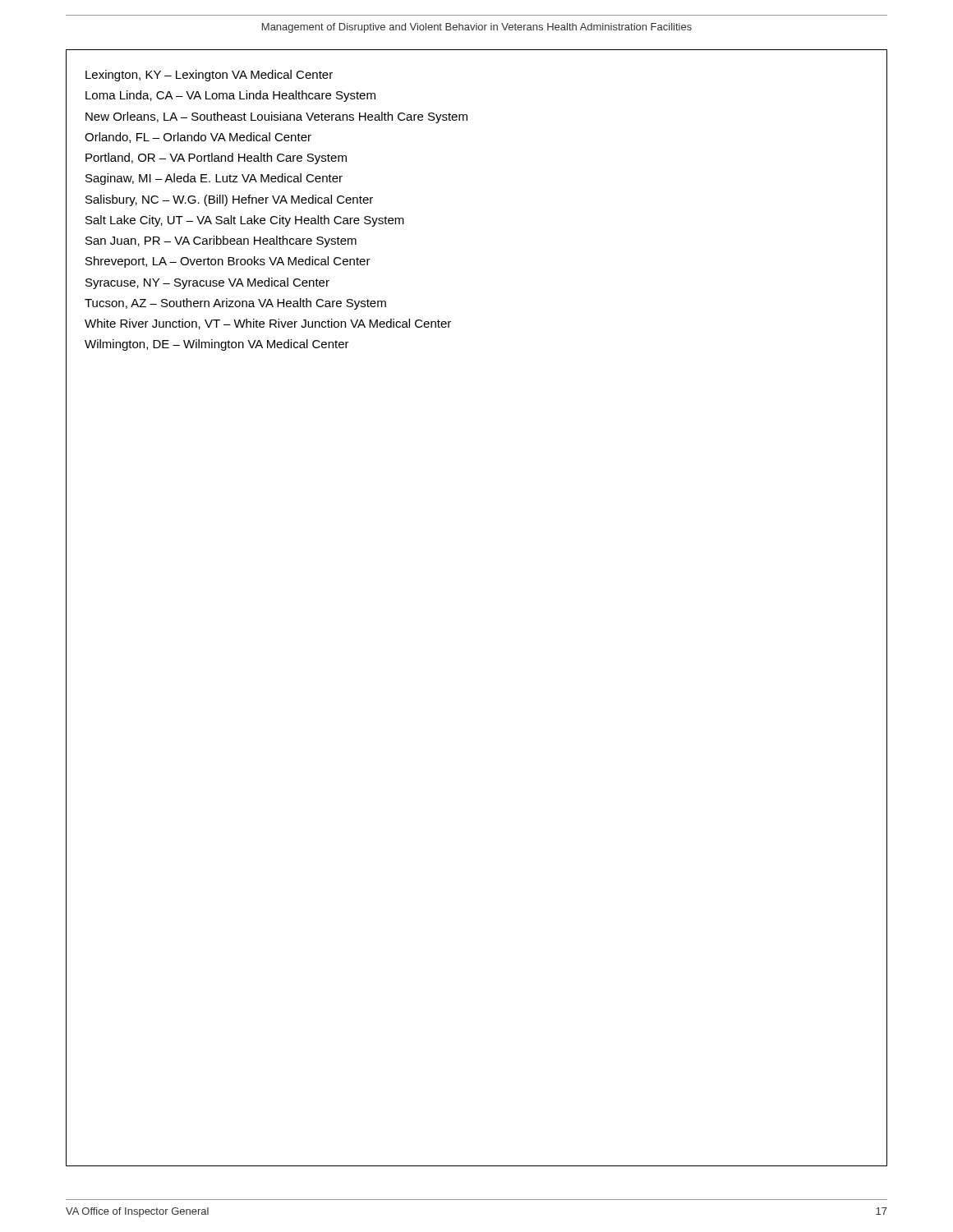
Task: Locate the element starting "Syracuse, NY –"
Action: [207, 282]
